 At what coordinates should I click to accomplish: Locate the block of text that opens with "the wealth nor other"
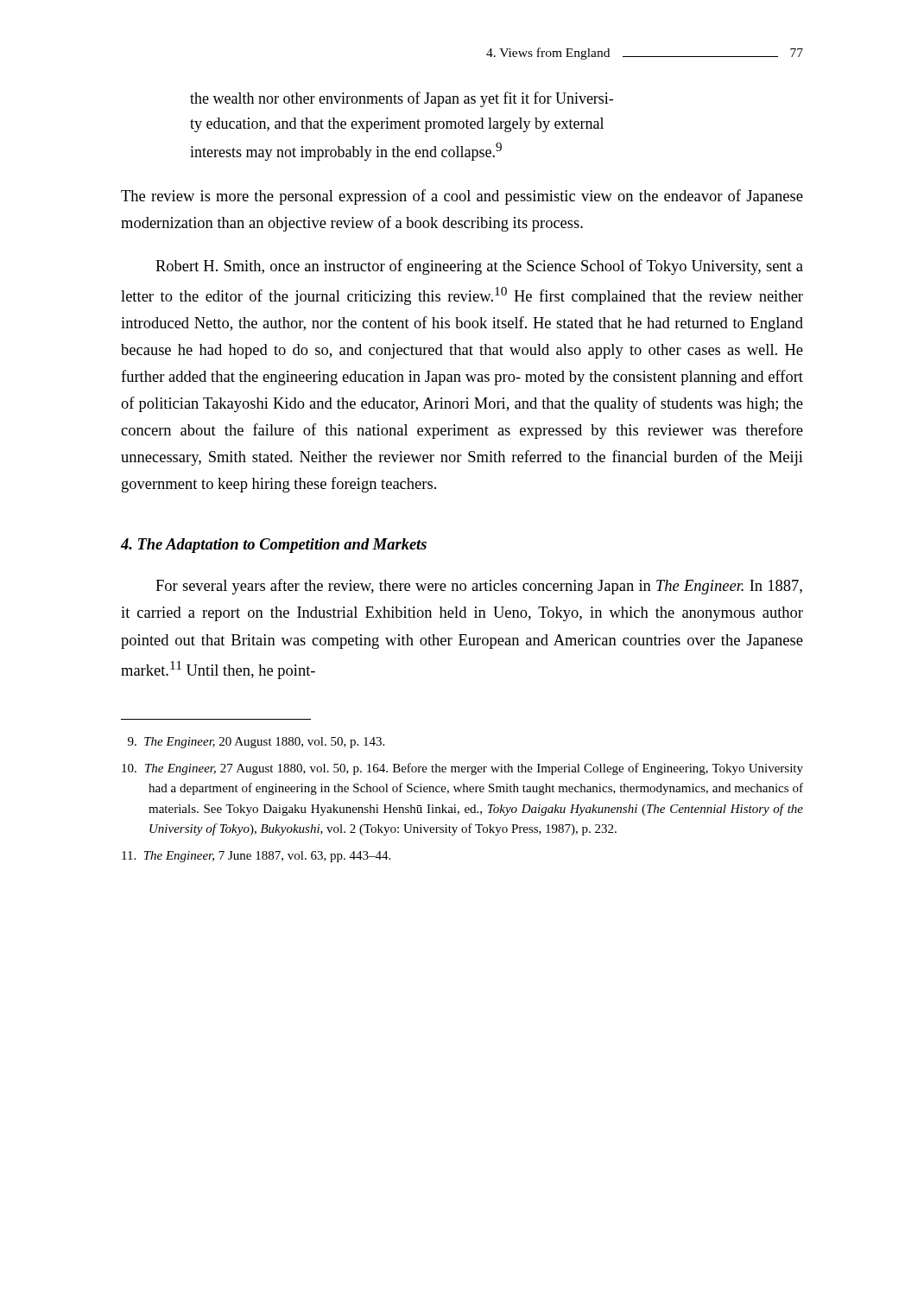coord(402,125)
